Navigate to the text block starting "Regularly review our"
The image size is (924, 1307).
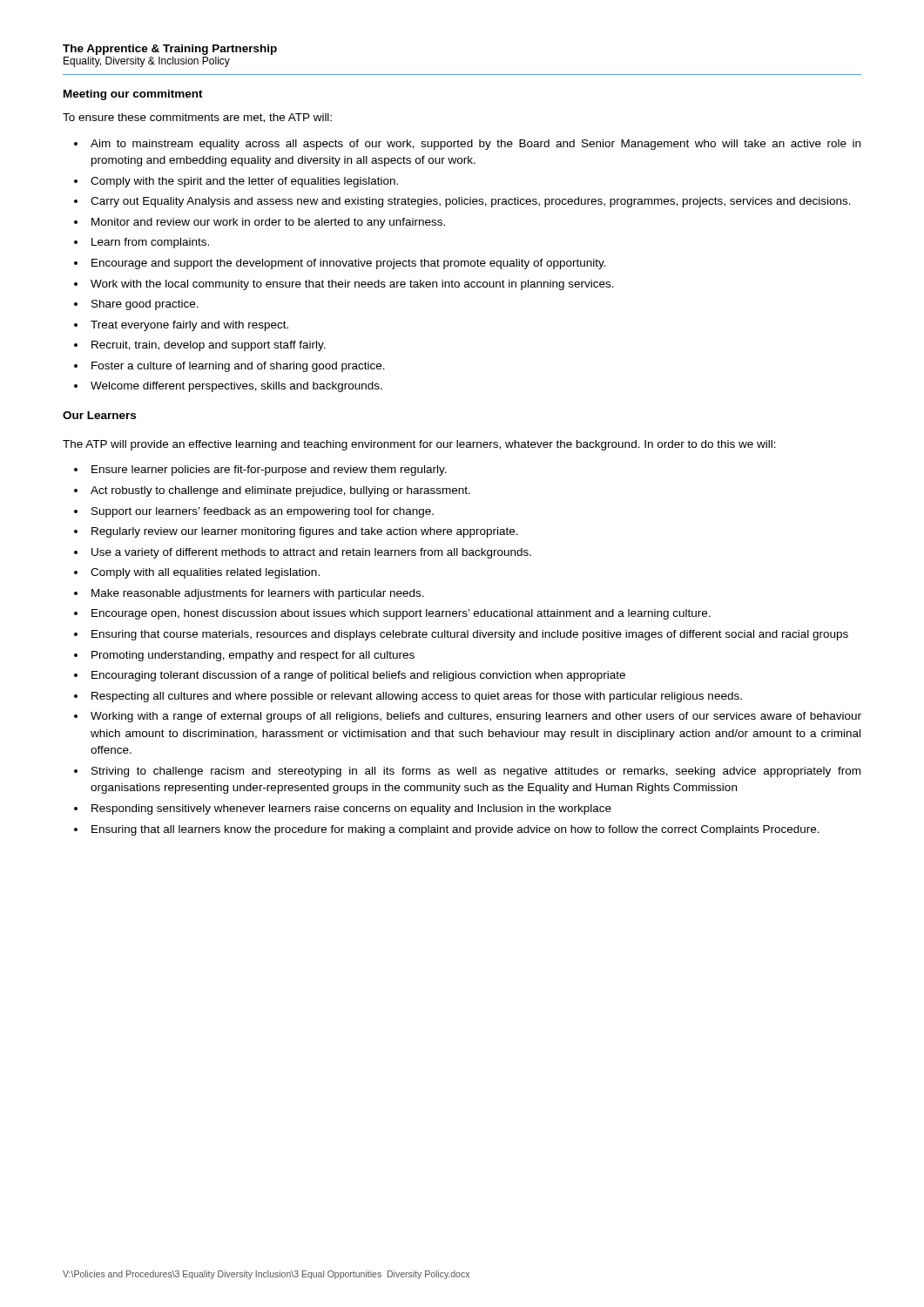click(x=305, y=531)
